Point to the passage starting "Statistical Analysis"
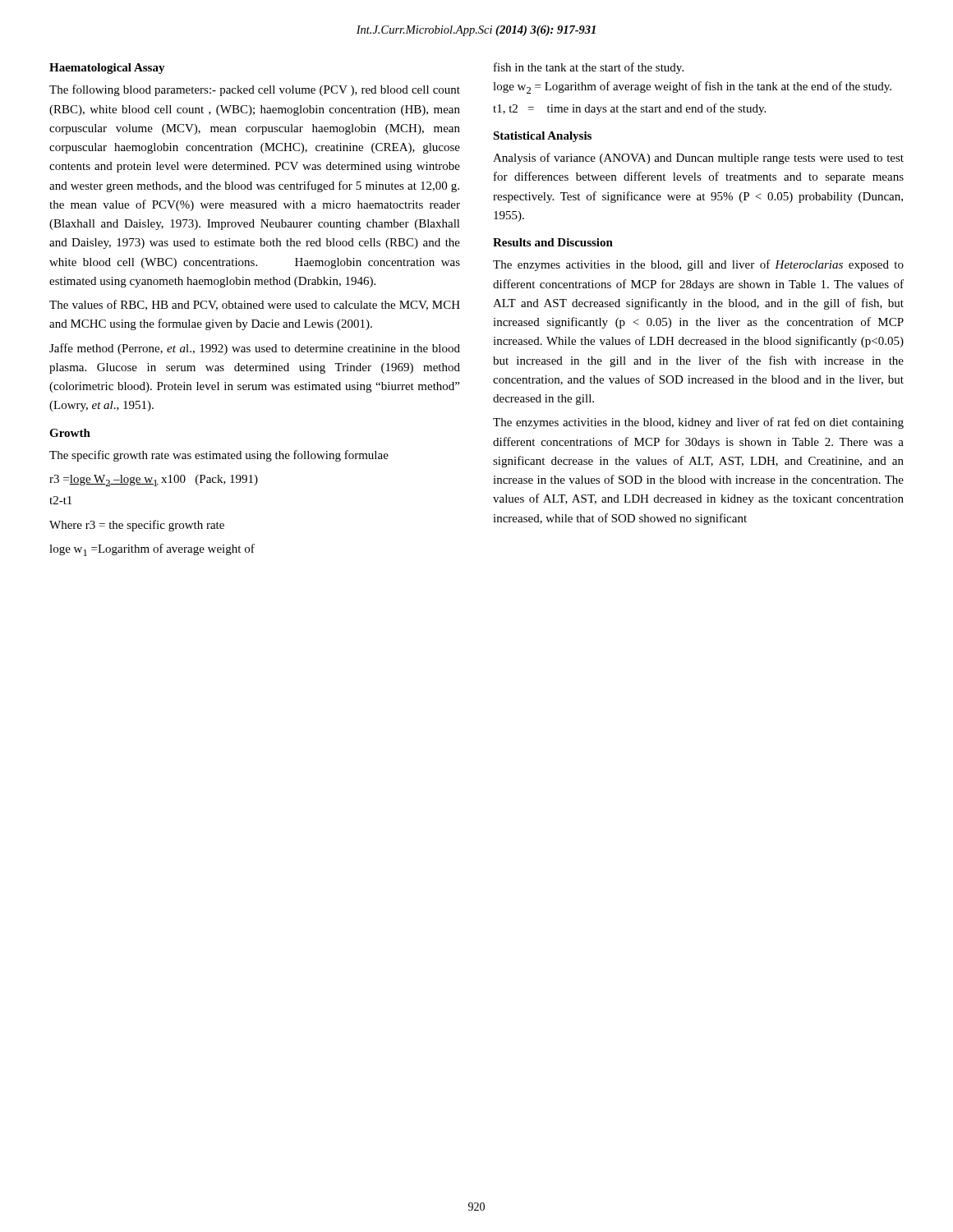Image resolution: width=953 pixels, height=1232 pixels. (542, 135)
